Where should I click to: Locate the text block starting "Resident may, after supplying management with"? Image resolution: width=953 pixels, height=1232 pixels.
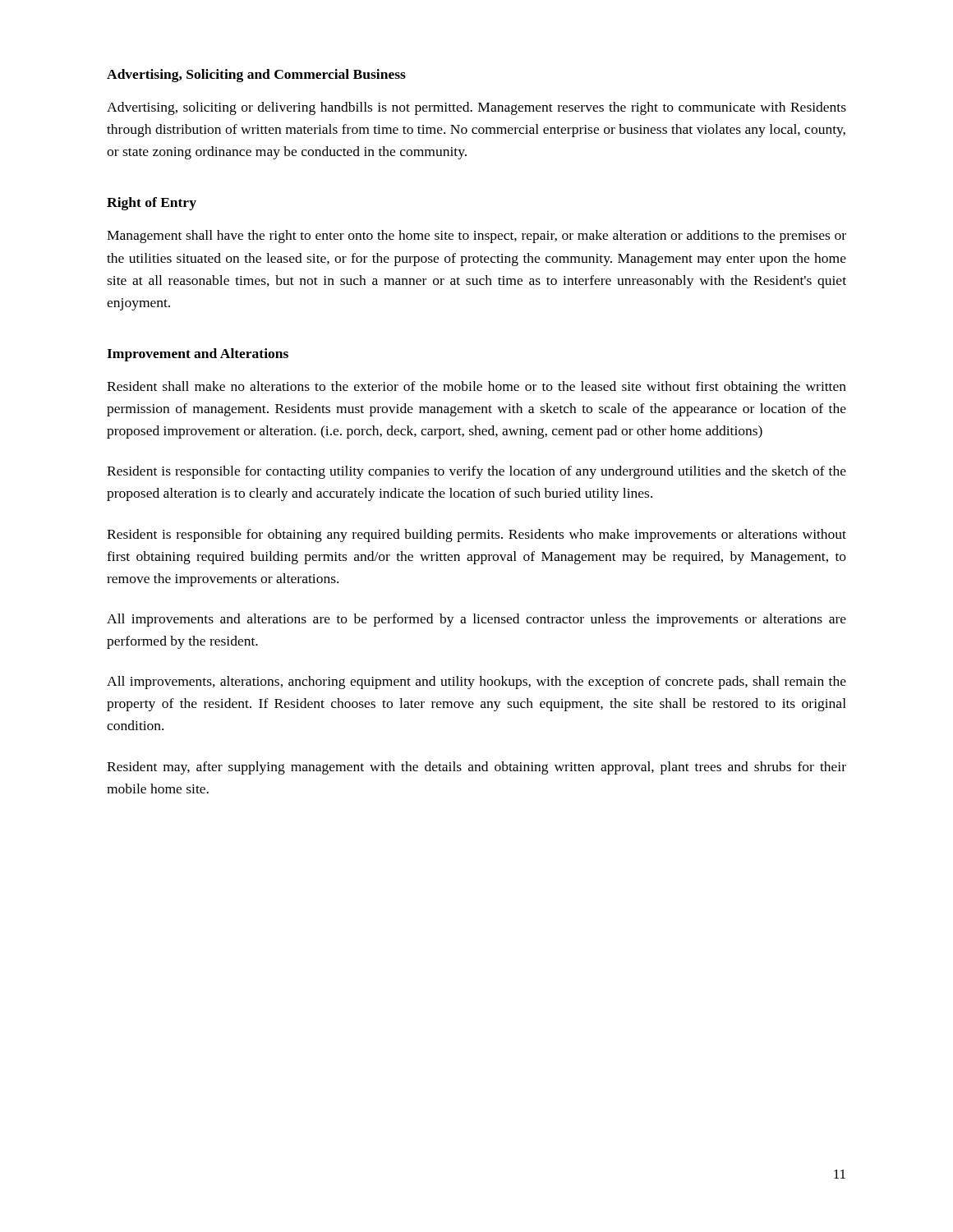[476, 777]
